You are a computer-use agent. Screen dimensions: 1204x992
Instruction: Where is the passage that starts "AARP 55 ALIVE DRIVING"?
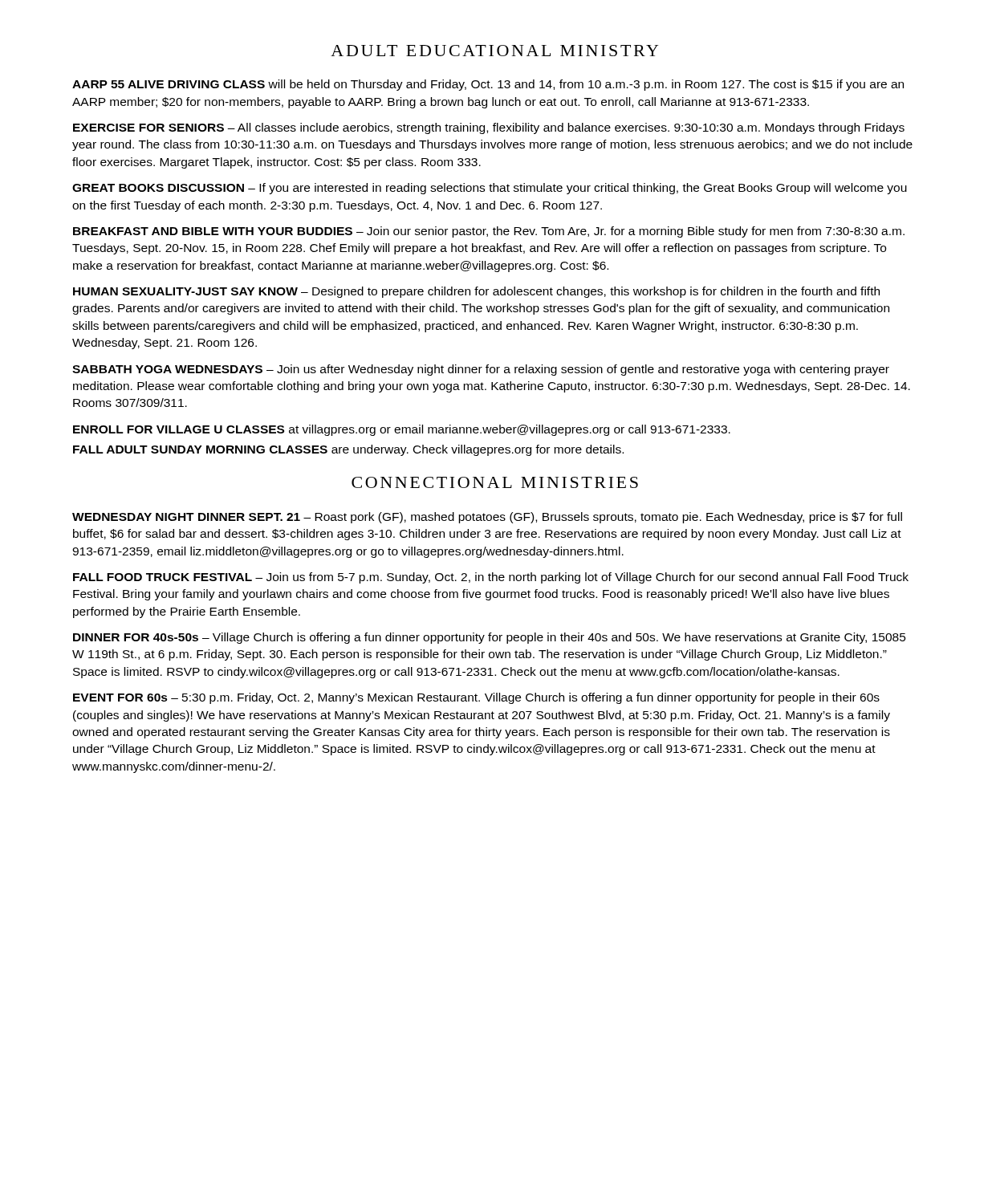[496, 93]
